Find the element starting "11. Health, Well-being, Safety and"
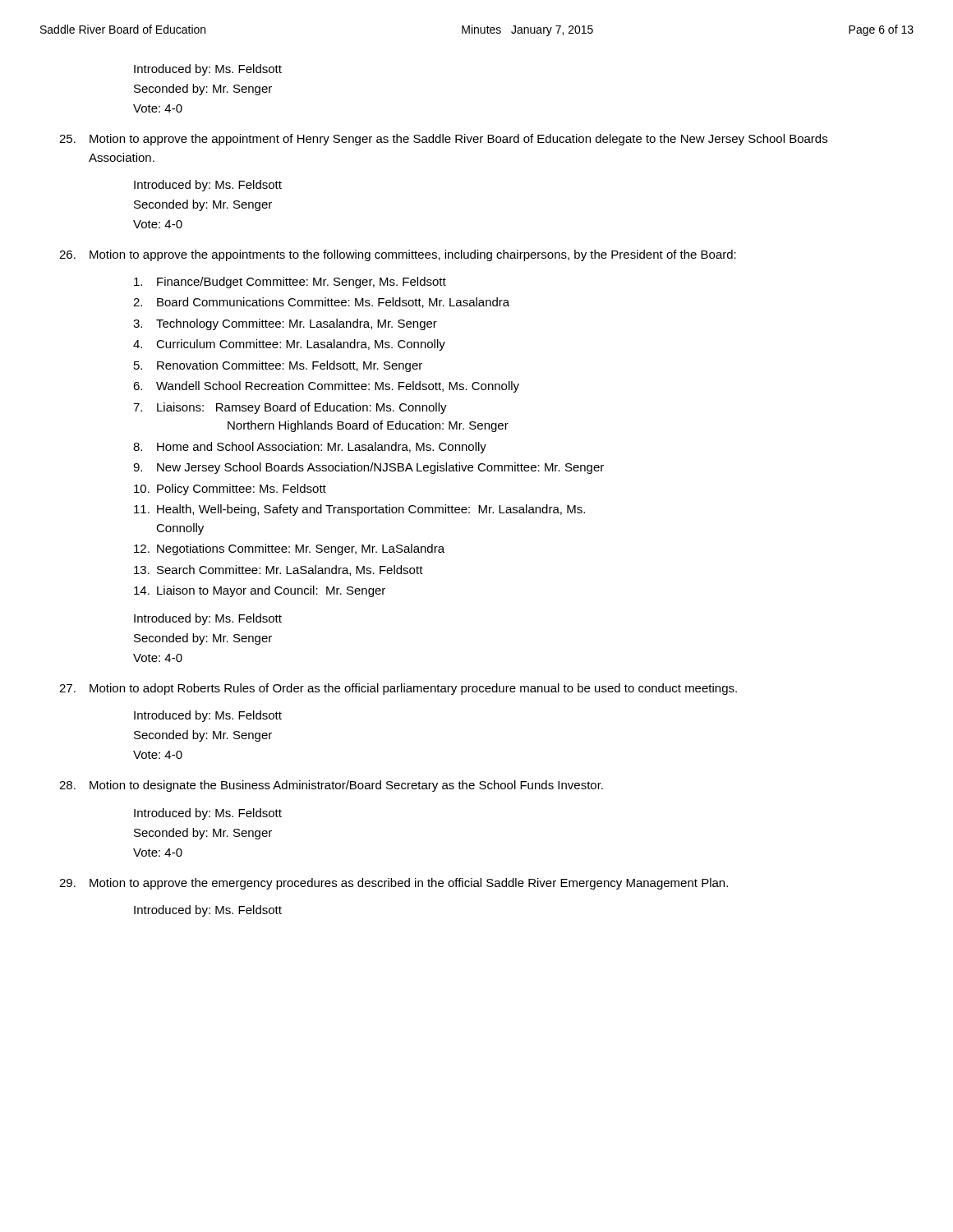Screen dimensions: 1232x953 pos(513,519)
